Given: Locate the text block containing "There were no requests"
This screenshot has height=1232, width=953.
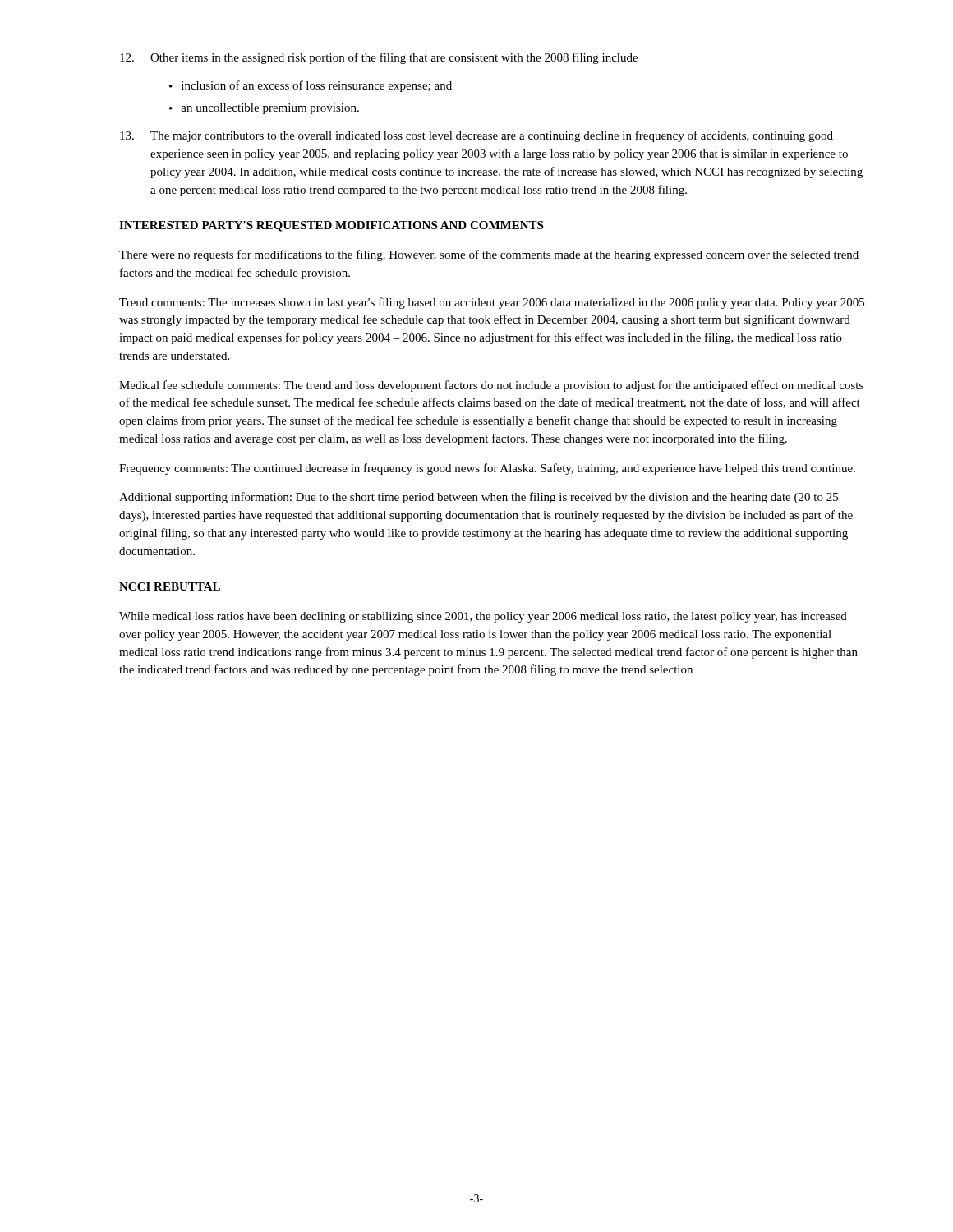Looking at the screenshot, I should pos(489,264).
